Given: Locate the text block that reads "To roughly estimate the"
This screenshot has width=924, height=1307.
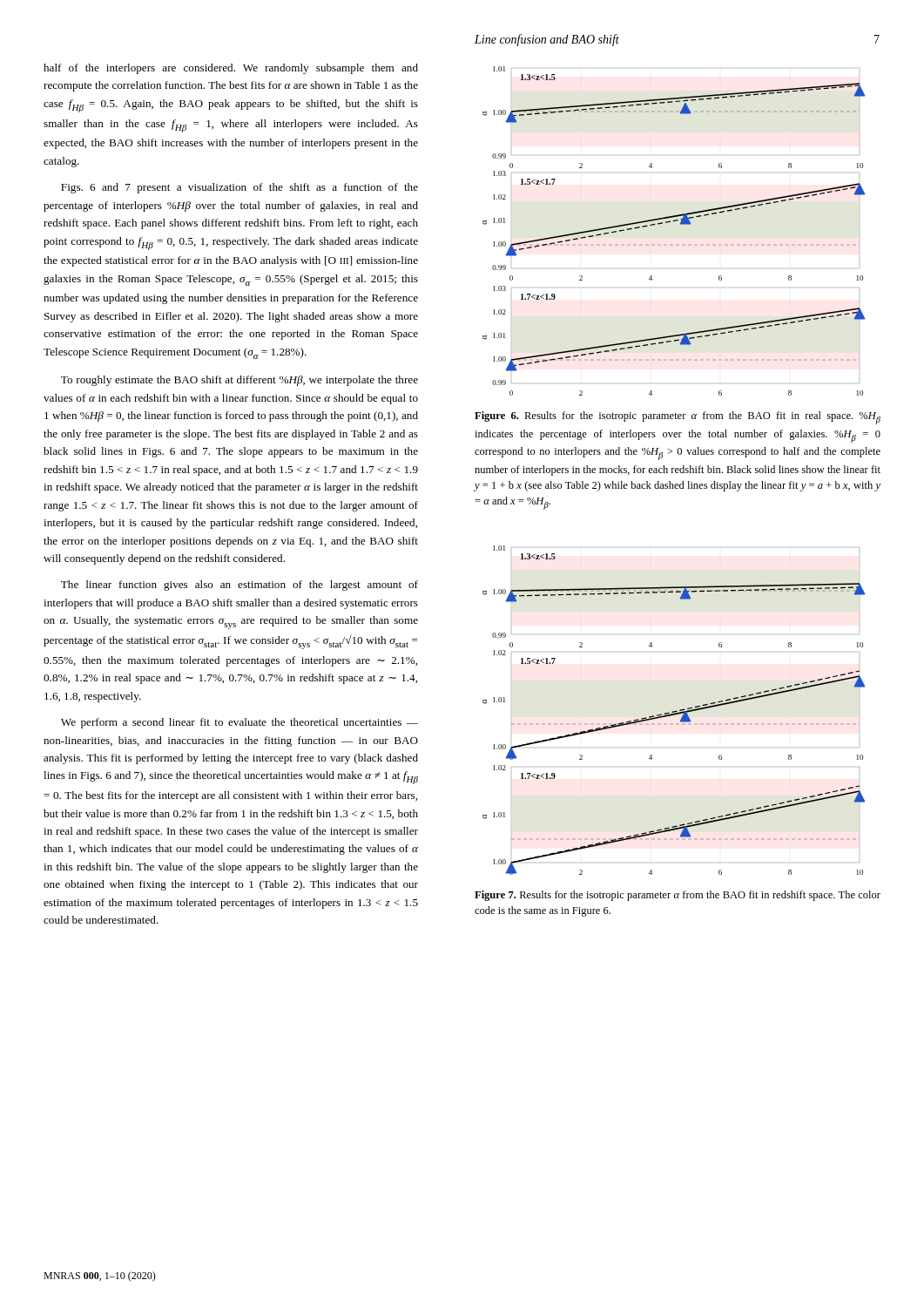Looking at the screenshot, I should (x=231, y=470).
